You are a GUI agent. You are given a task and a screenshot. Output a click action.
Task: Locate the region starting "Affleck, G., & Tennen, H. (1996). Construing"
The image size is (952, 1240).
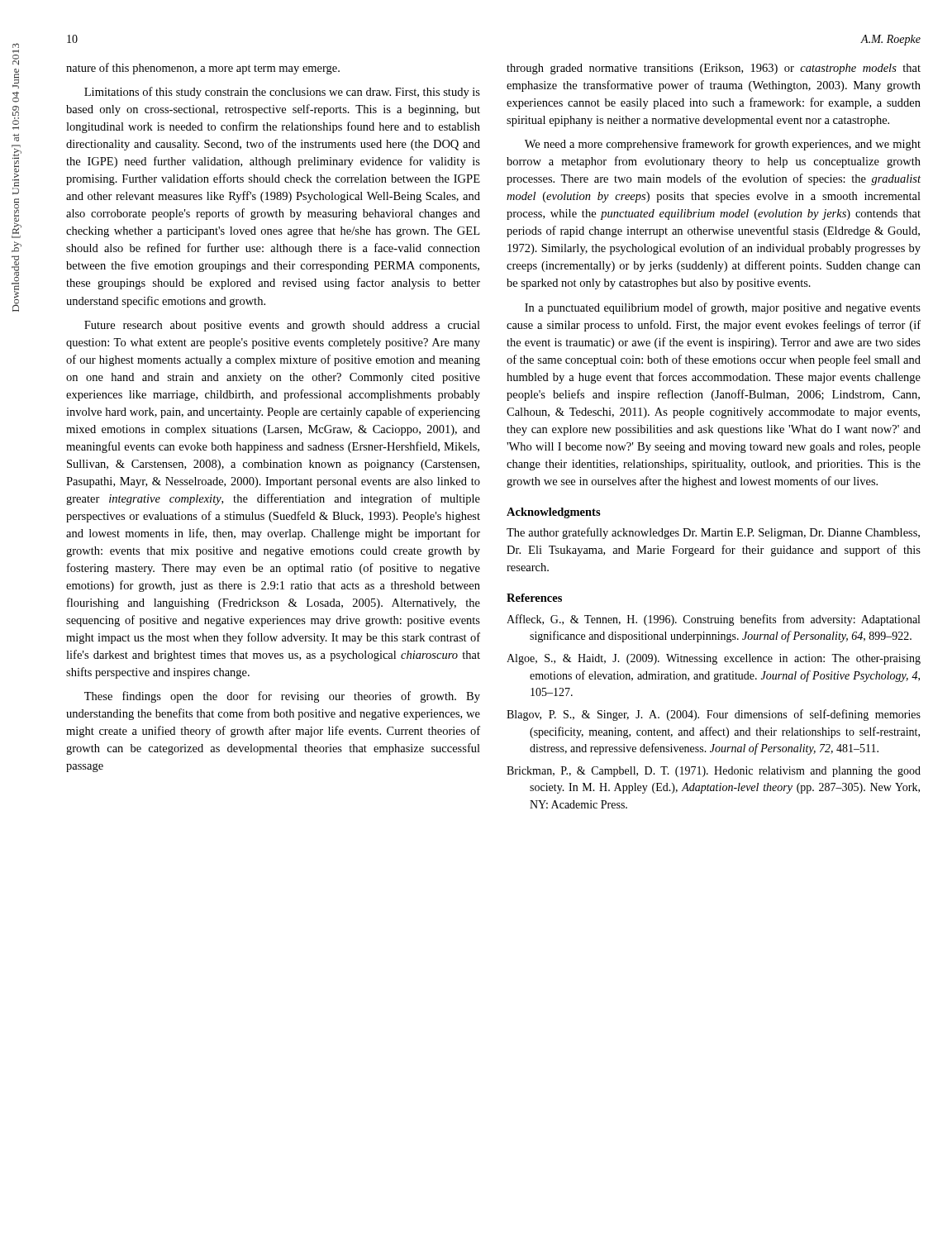[714, 628]
